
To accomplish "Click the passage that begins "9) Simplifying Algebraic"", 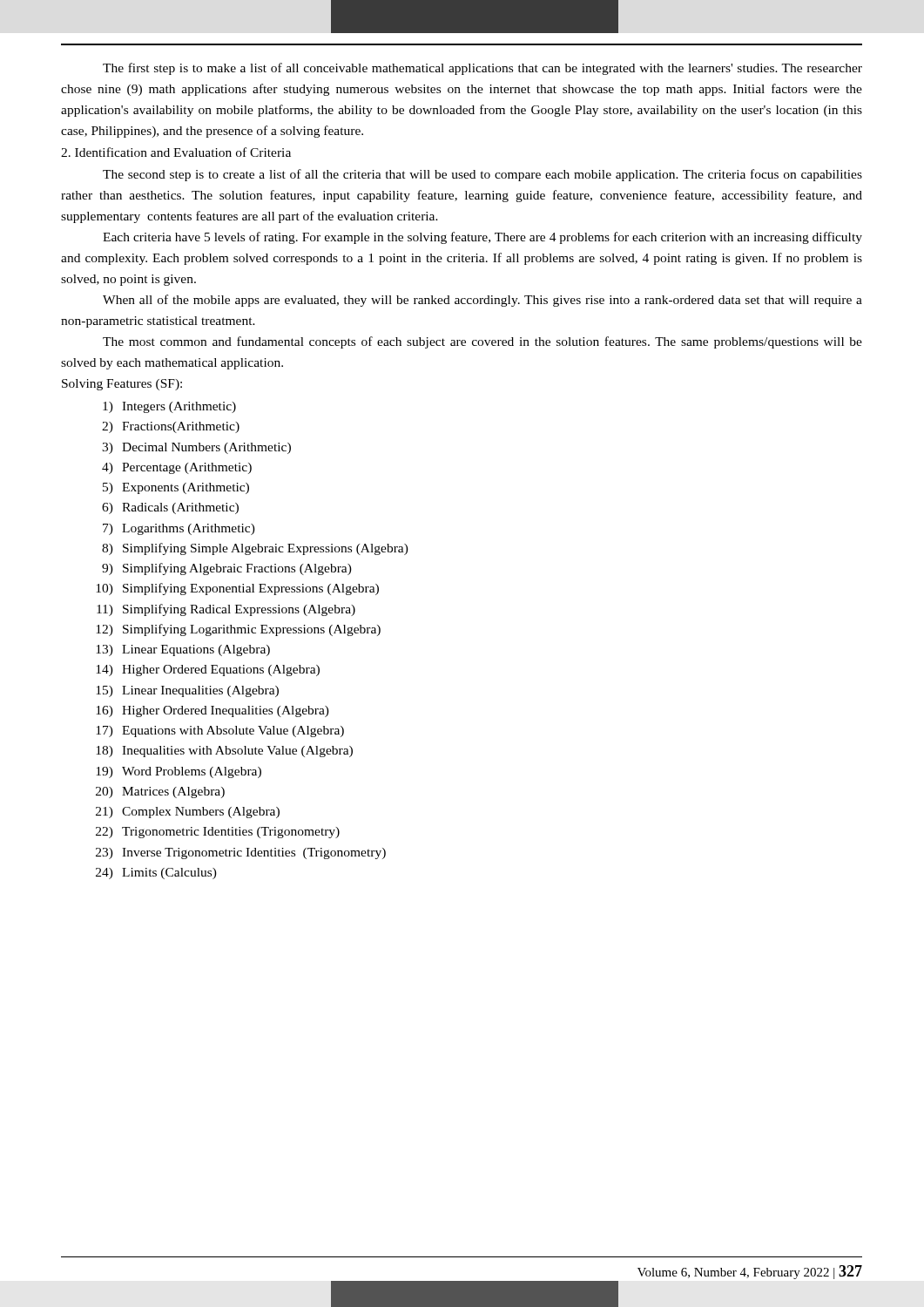I will tap(227, 569).
